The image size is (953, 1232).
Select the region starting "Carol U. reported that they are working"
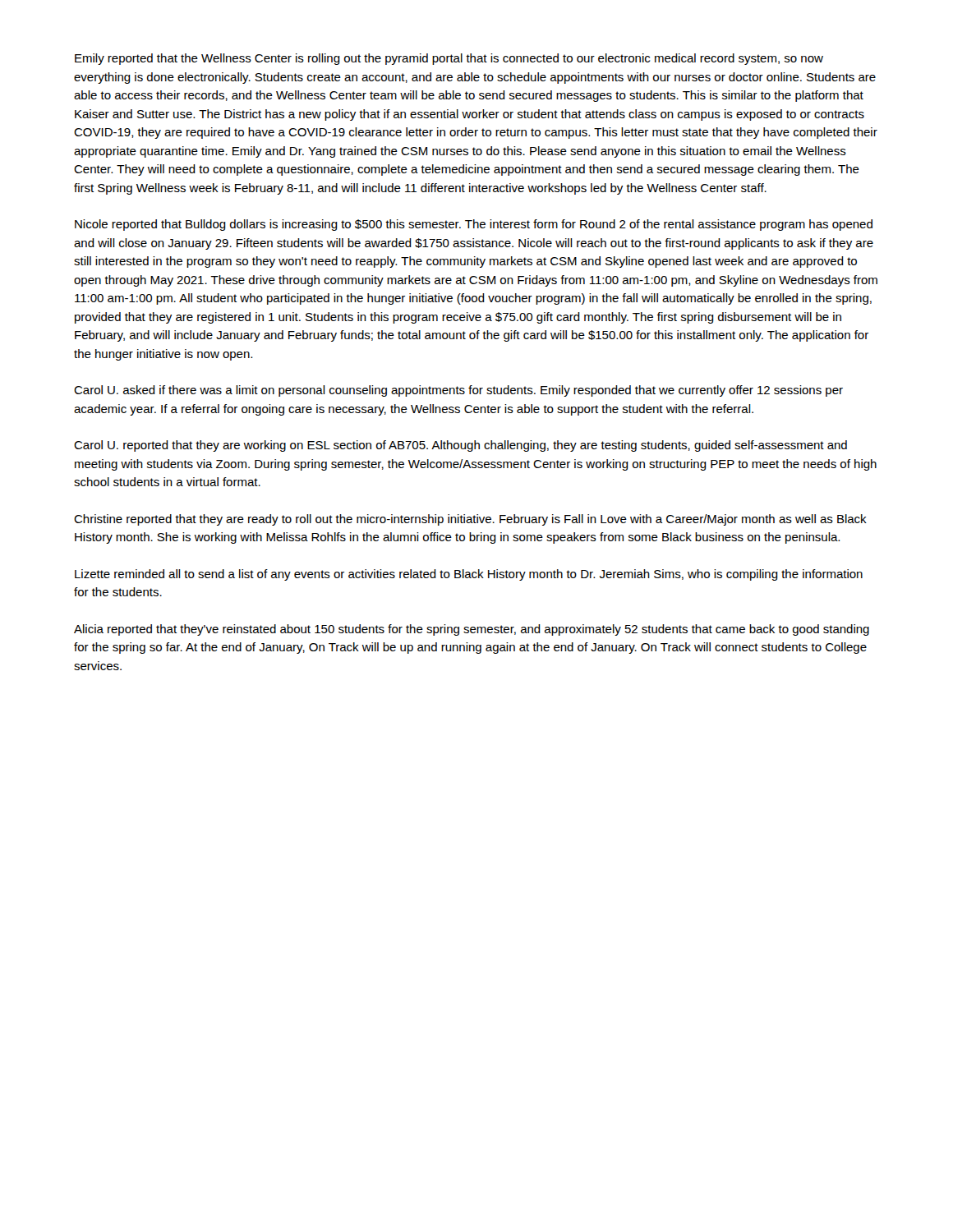475,463
